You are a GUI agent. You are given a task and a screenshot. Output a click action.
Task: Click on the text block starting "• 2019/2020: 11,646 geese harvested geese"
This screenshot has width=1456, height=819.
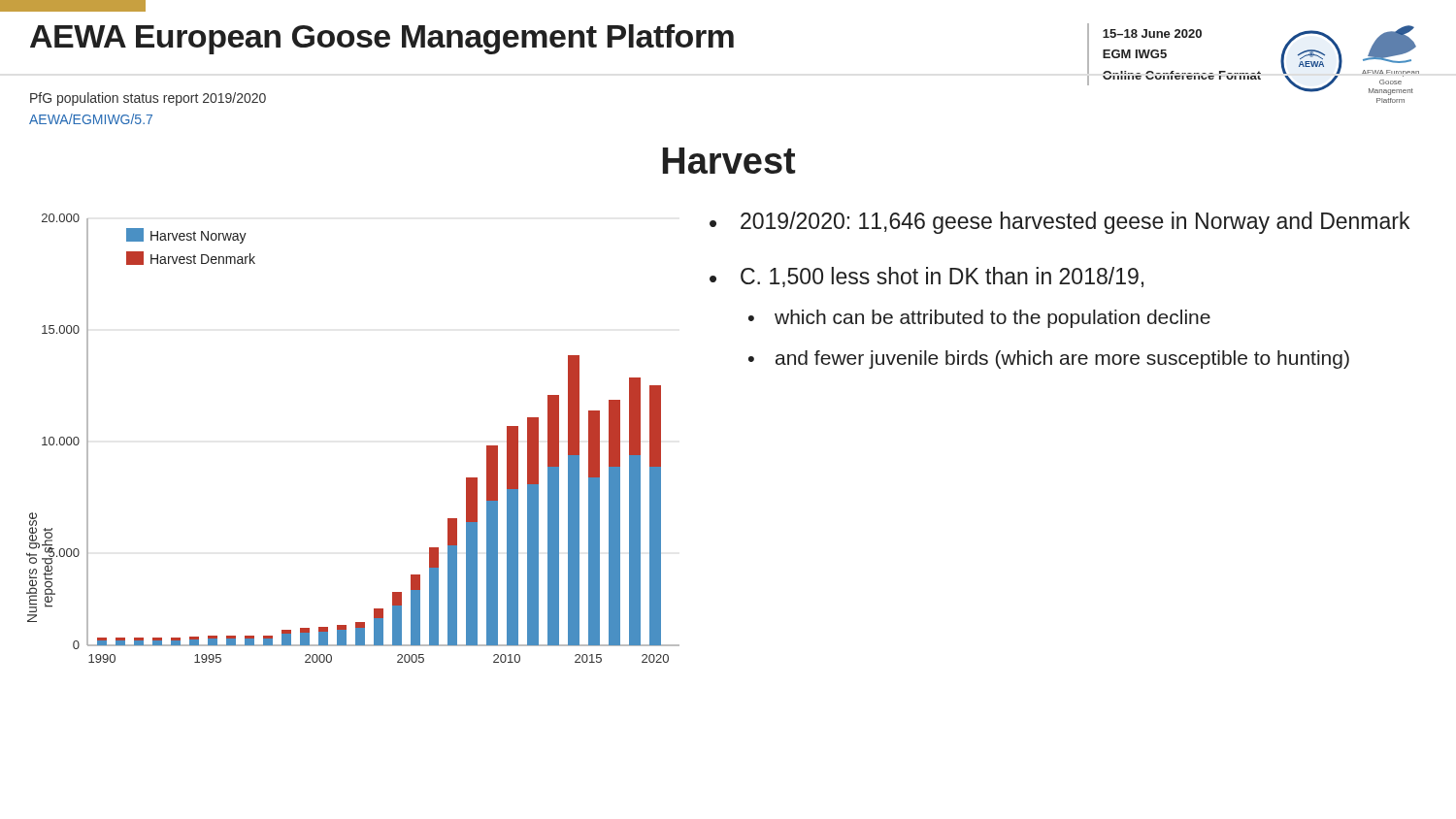click(x=1063, y=290)
